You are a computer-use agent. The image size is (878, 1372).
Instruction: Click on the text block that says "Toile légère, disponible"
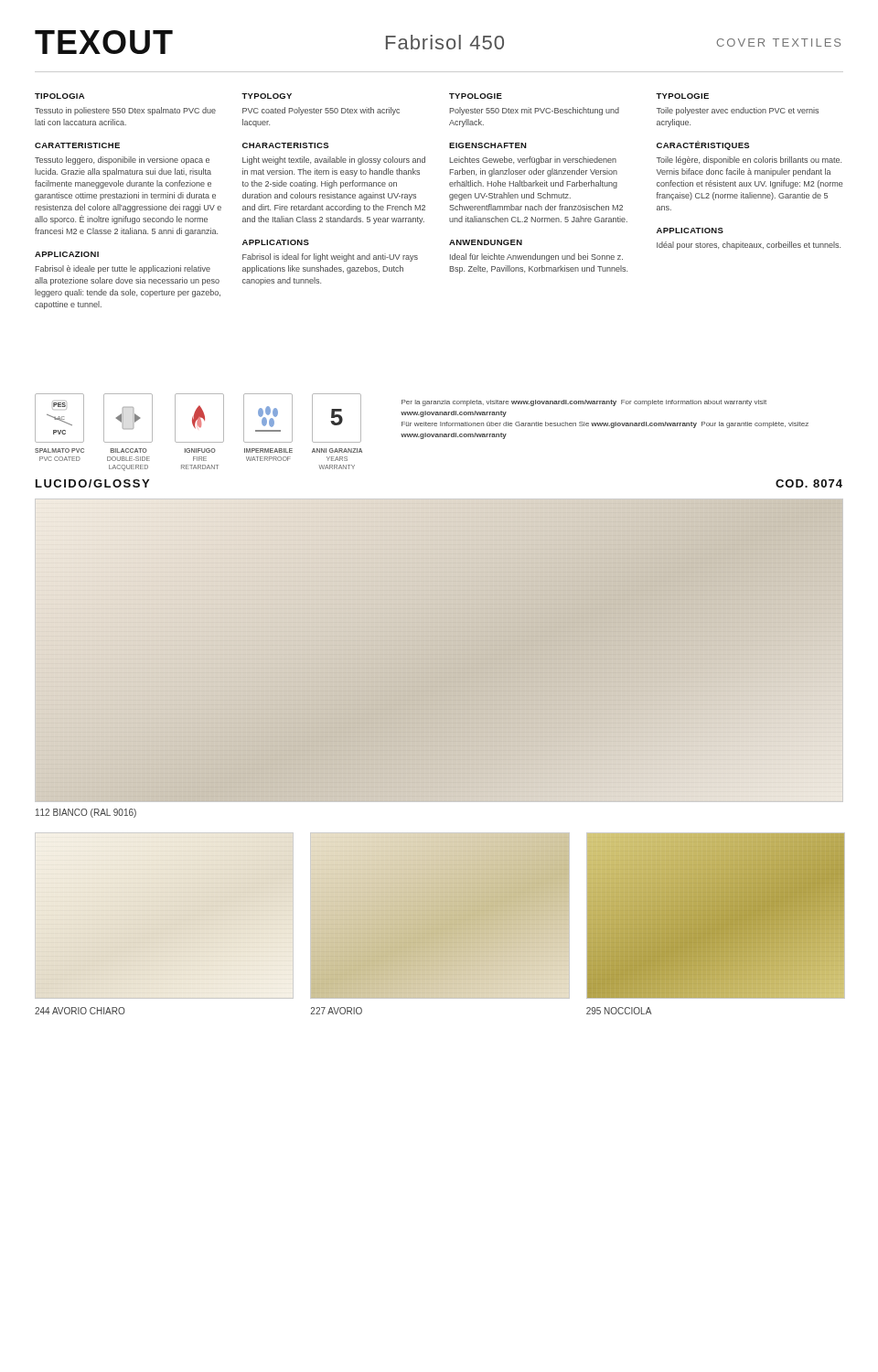(x=750, y=184)
